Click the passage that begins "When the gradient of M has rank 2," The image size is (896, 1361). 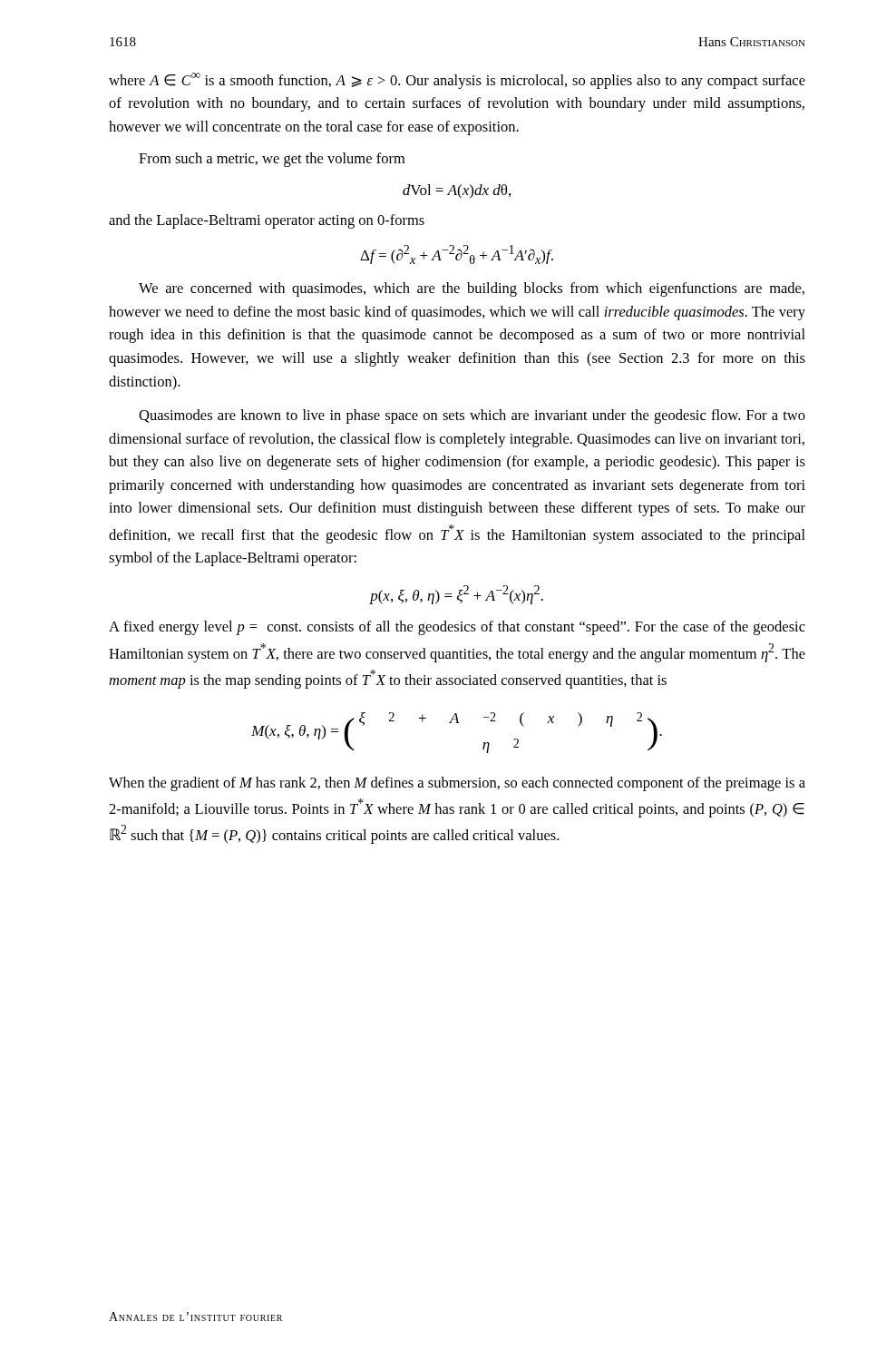pyautogui.click(x=457, y=809)
